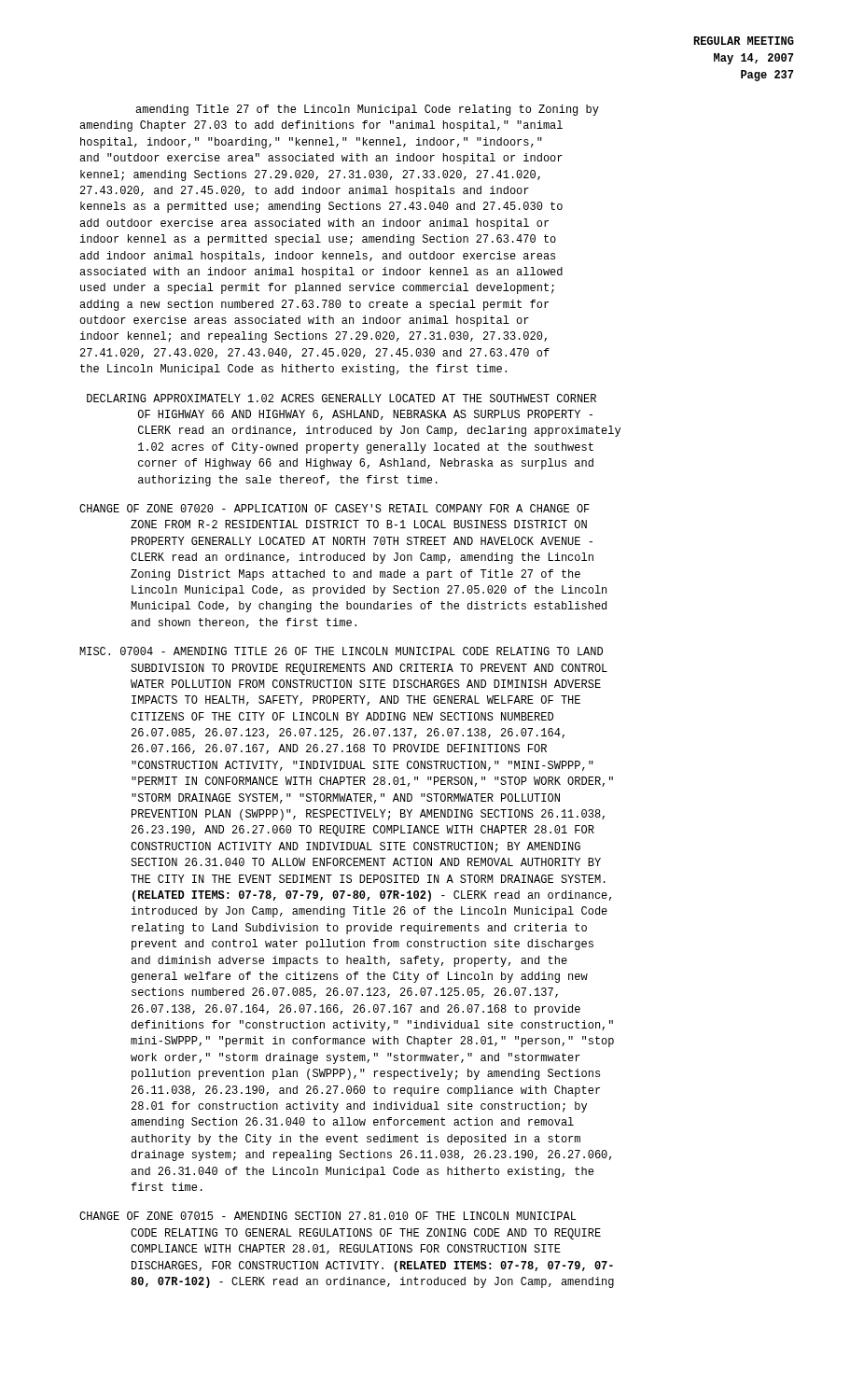850x1400 pixels.
Task: Locate the text block starting "MISC. 07004 - AMENDING TITLE"
Action: point(347,921)
